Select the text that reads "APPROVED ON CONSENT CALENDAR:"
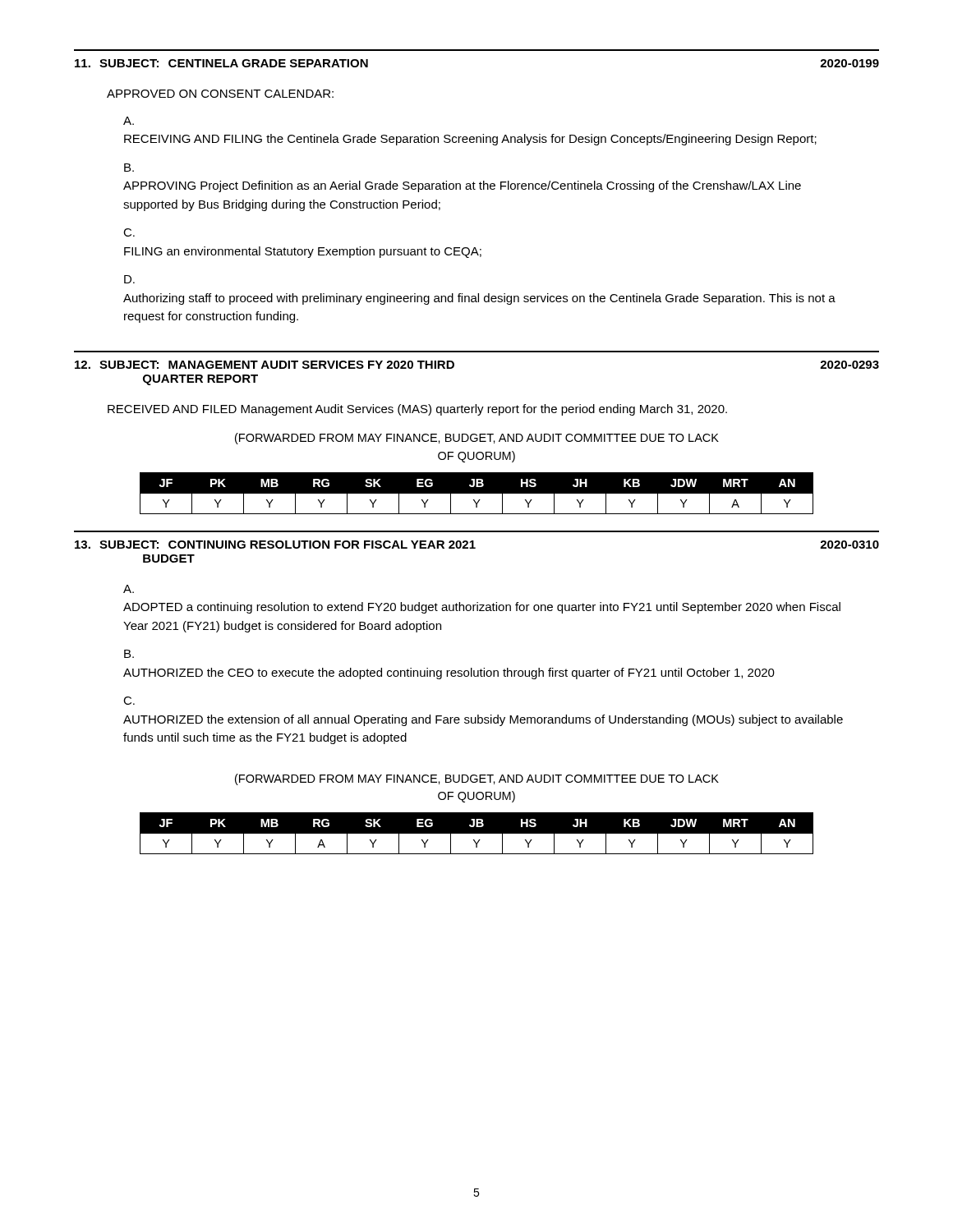Viewport: 953px width, 1232px height. pyautogui.click(x=221, y=93)
